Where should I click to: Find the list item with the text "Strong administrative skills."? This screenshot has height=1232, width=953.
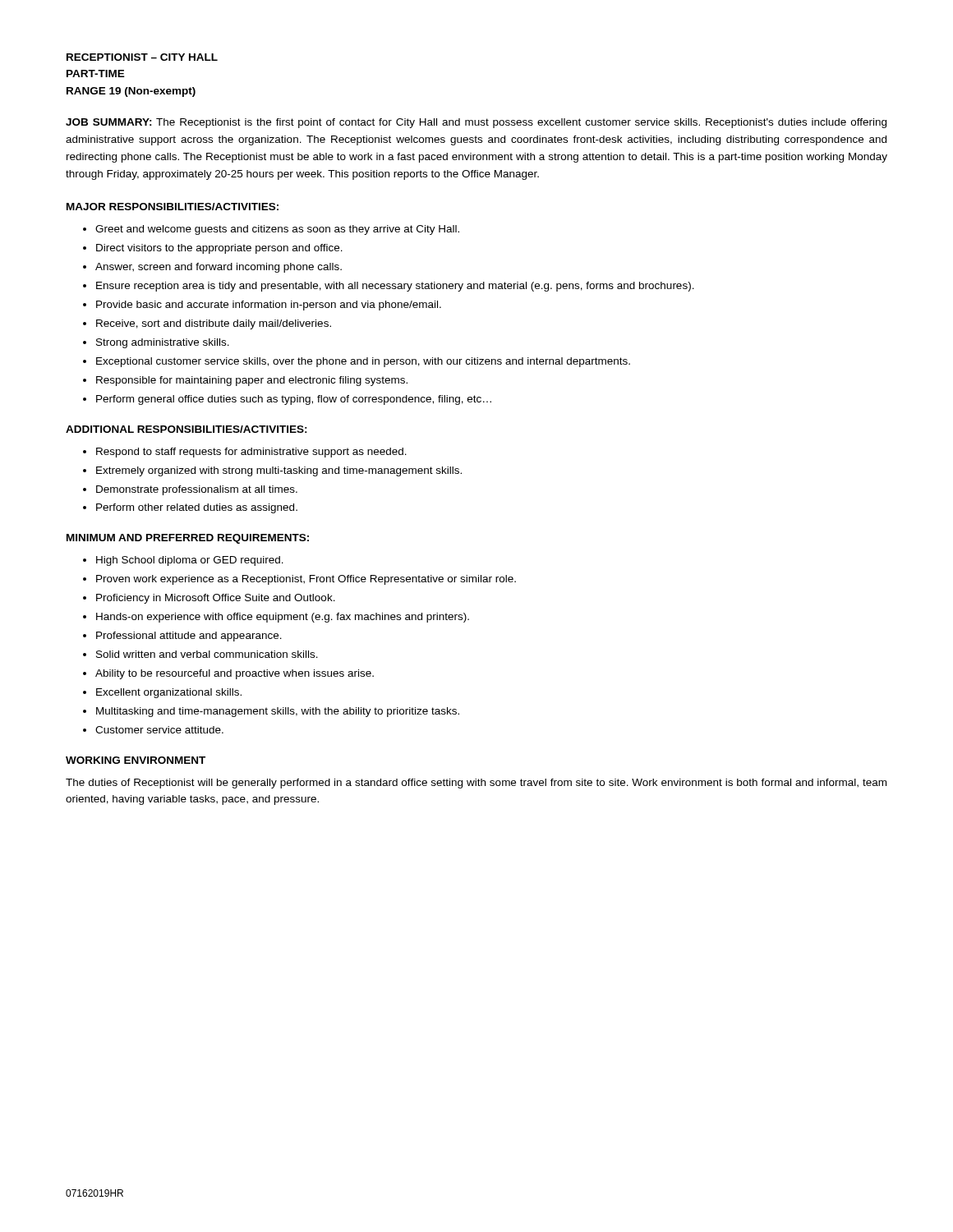tap(162, 342)
